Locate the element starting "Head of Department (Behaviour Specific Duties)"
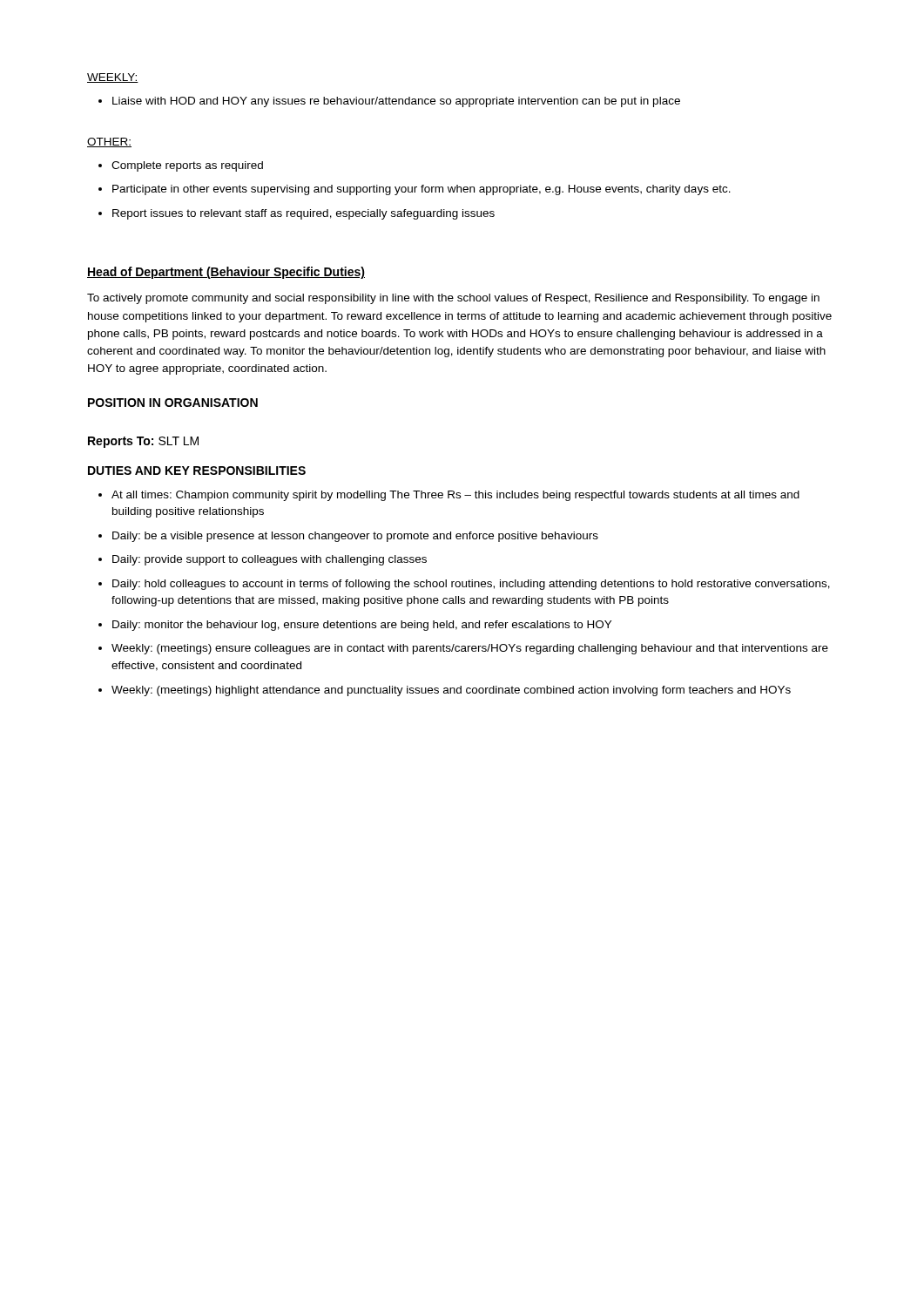This screenshot has width=924, height=1307. [x=226, y=272]
